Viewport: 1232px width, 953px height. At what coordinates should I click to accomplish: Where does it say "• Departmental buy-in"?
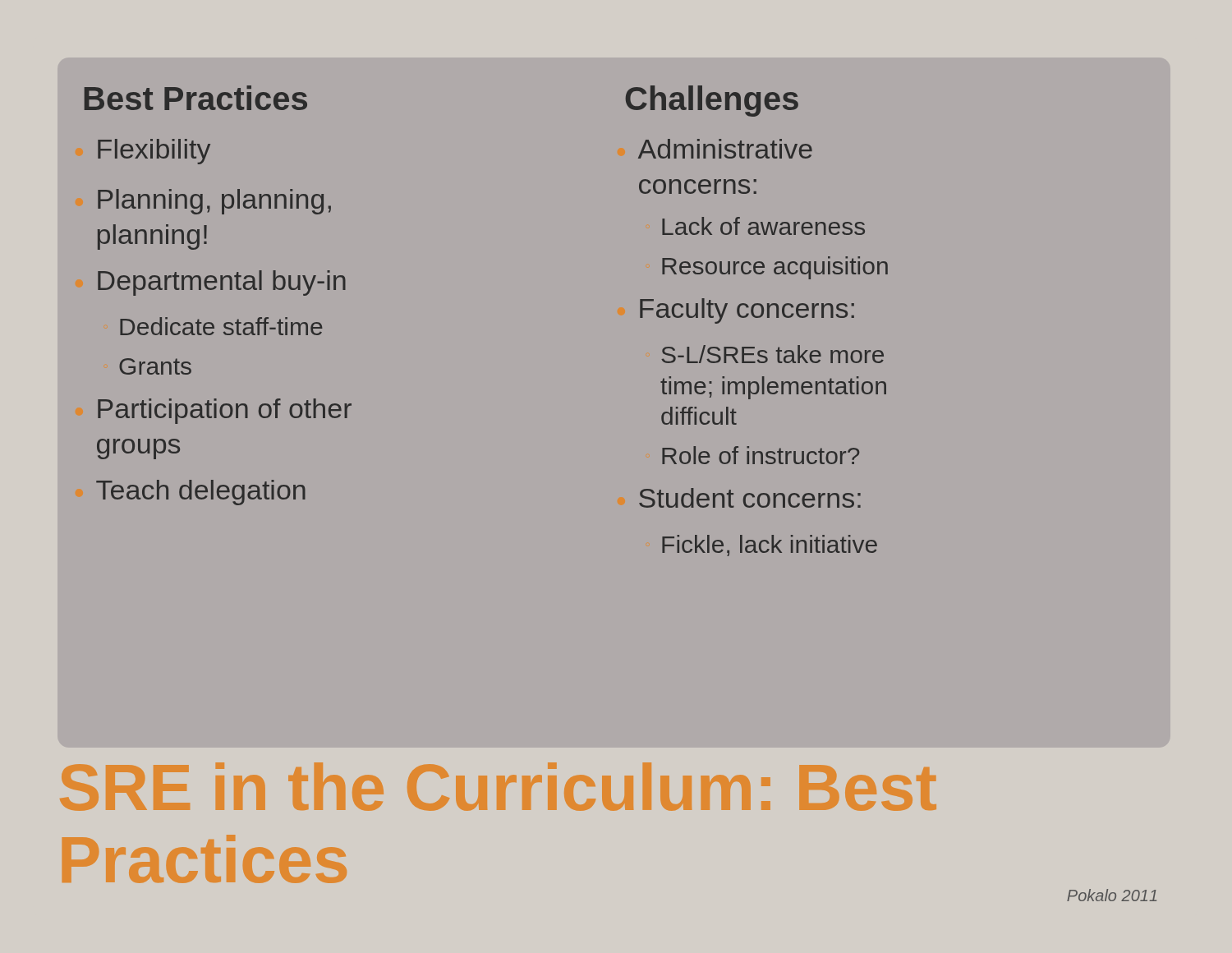(x=211, y=282)
